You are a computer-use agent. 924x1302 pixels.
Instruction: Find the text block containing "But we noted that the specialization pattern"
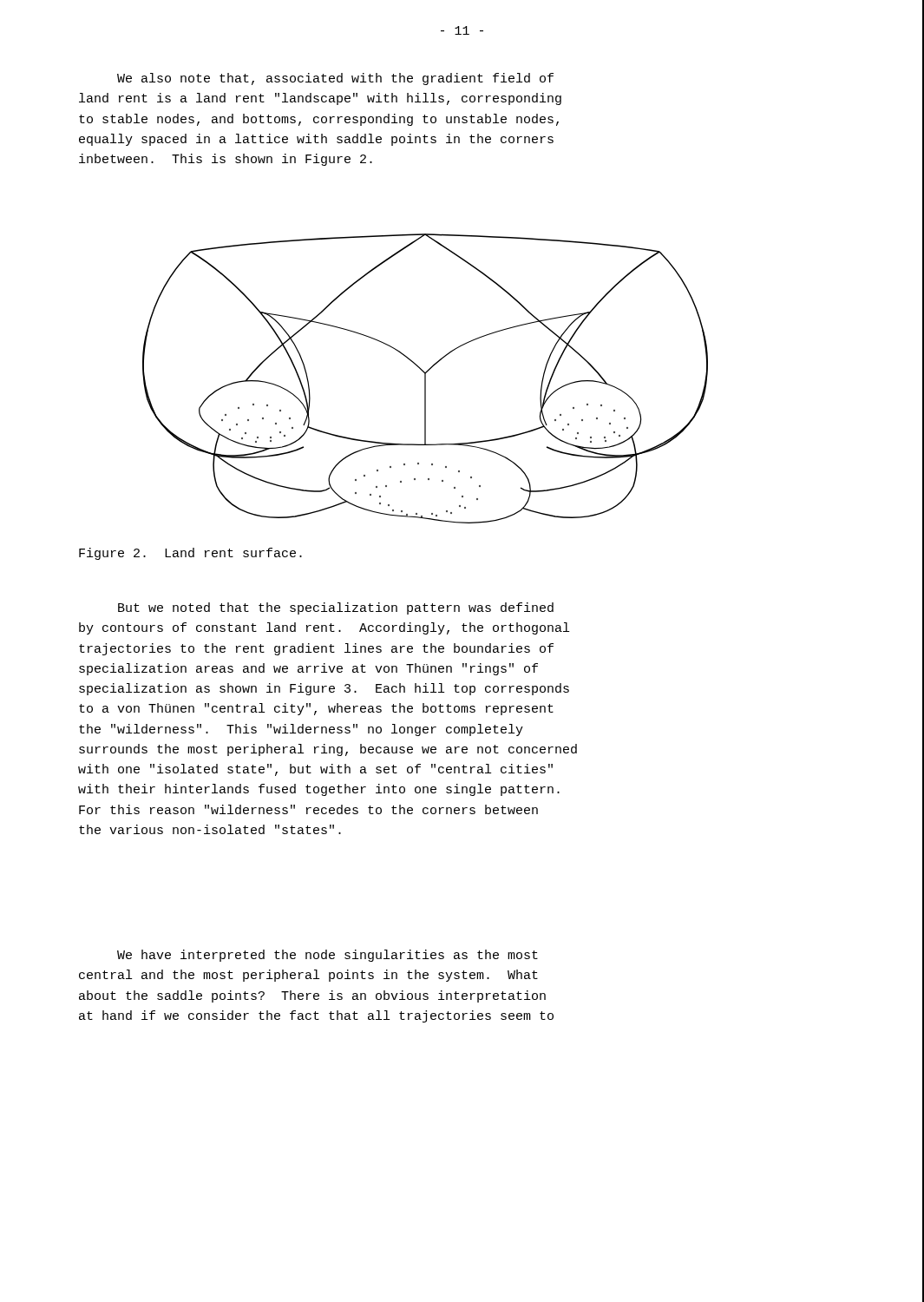pyautogui.click(x=328, y=720)
